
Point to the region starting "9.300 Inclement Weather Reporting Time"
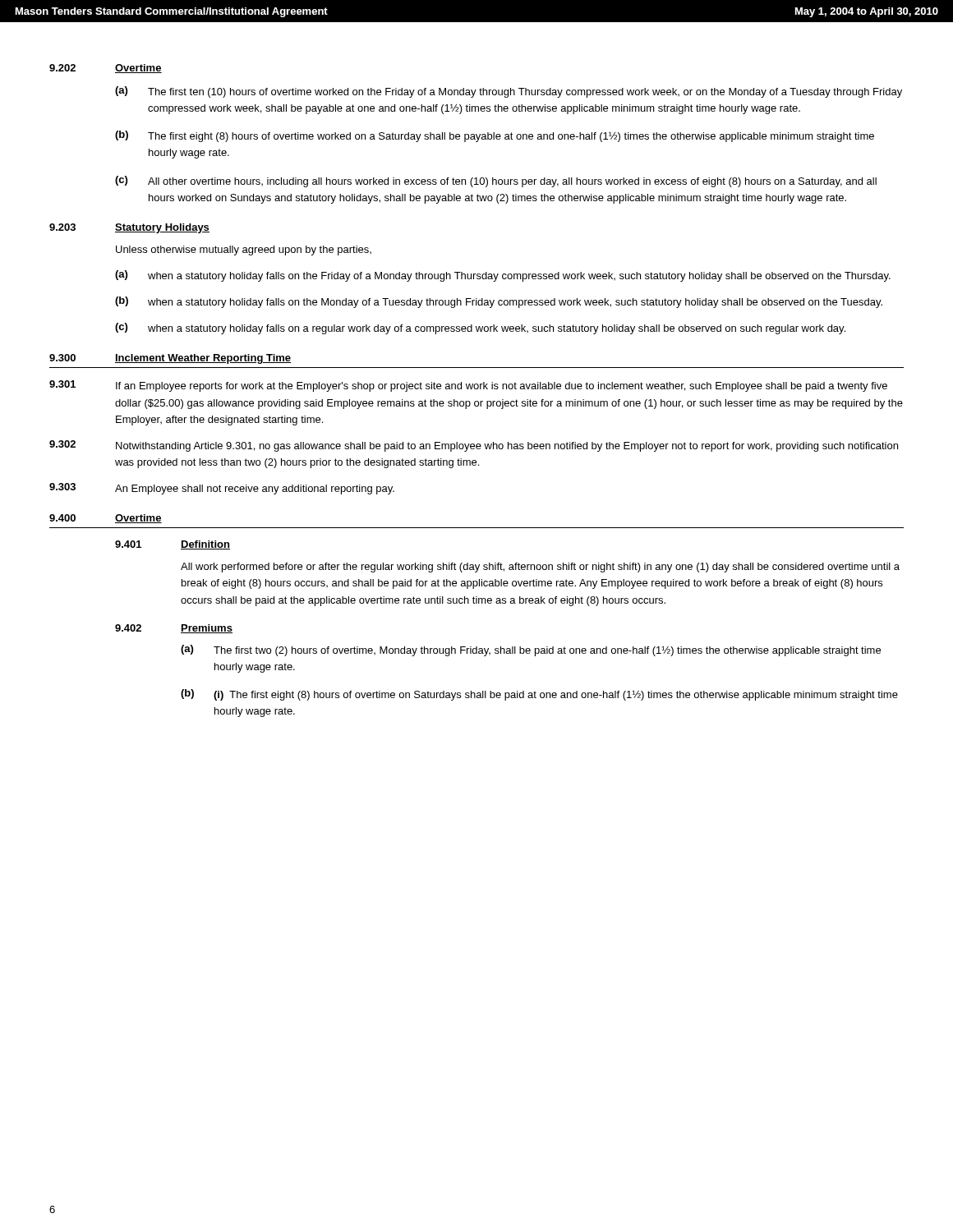click(x=170, y=358)
